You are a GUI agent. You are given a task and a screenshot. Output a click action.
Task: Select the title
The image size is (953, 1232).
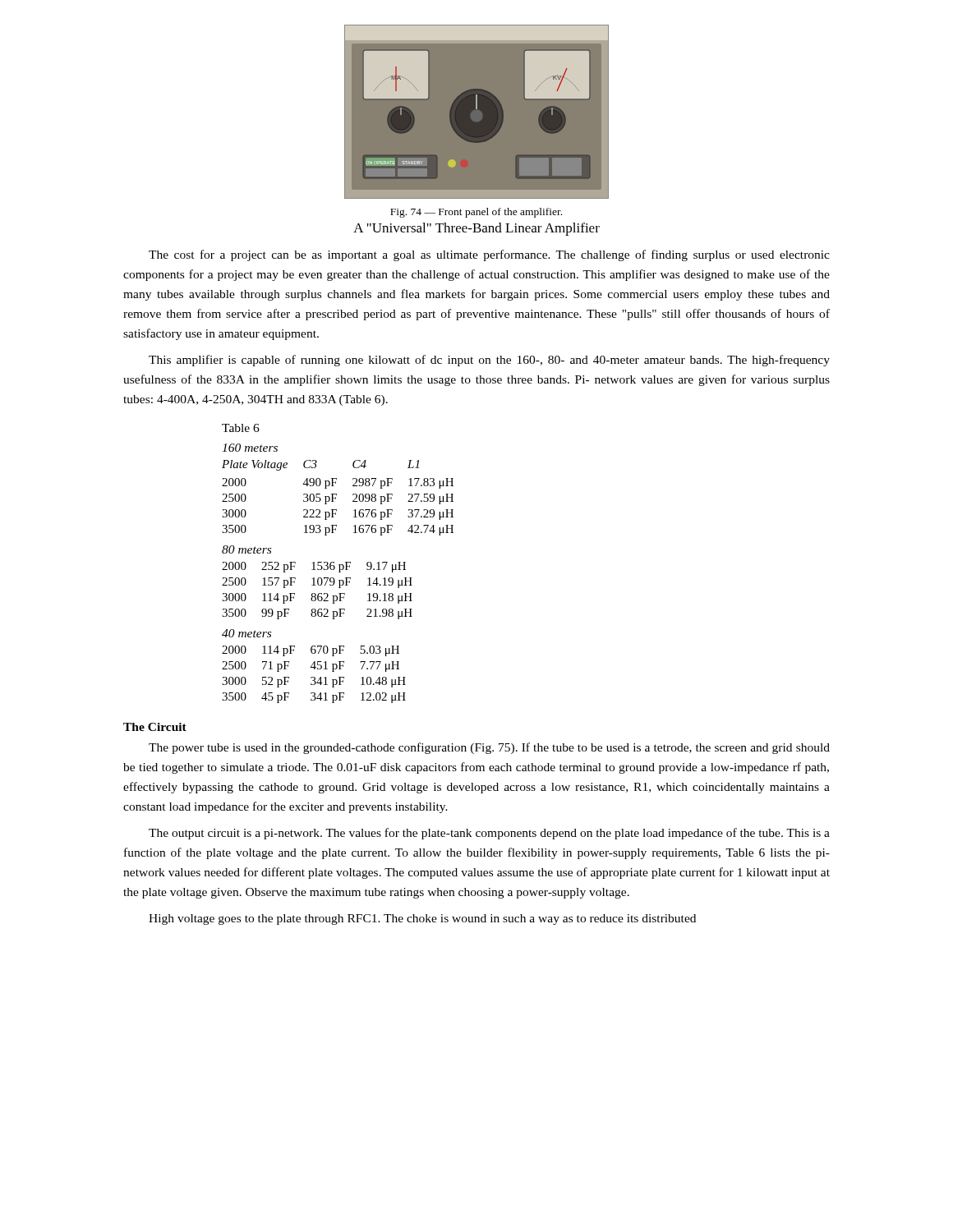coord(476,228)
